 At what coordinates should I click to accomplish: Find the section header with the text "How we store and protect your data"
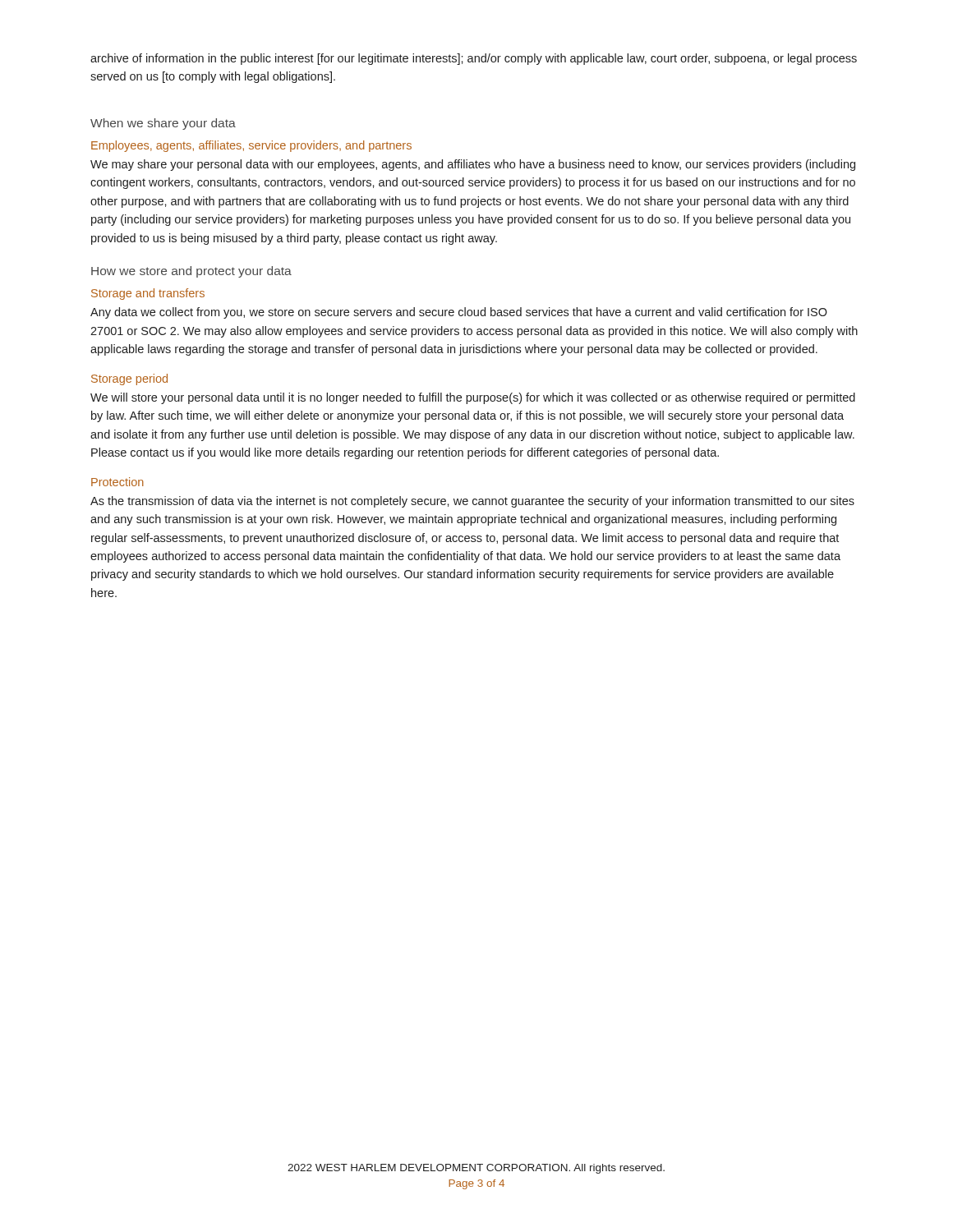click(x=191, y=271)
